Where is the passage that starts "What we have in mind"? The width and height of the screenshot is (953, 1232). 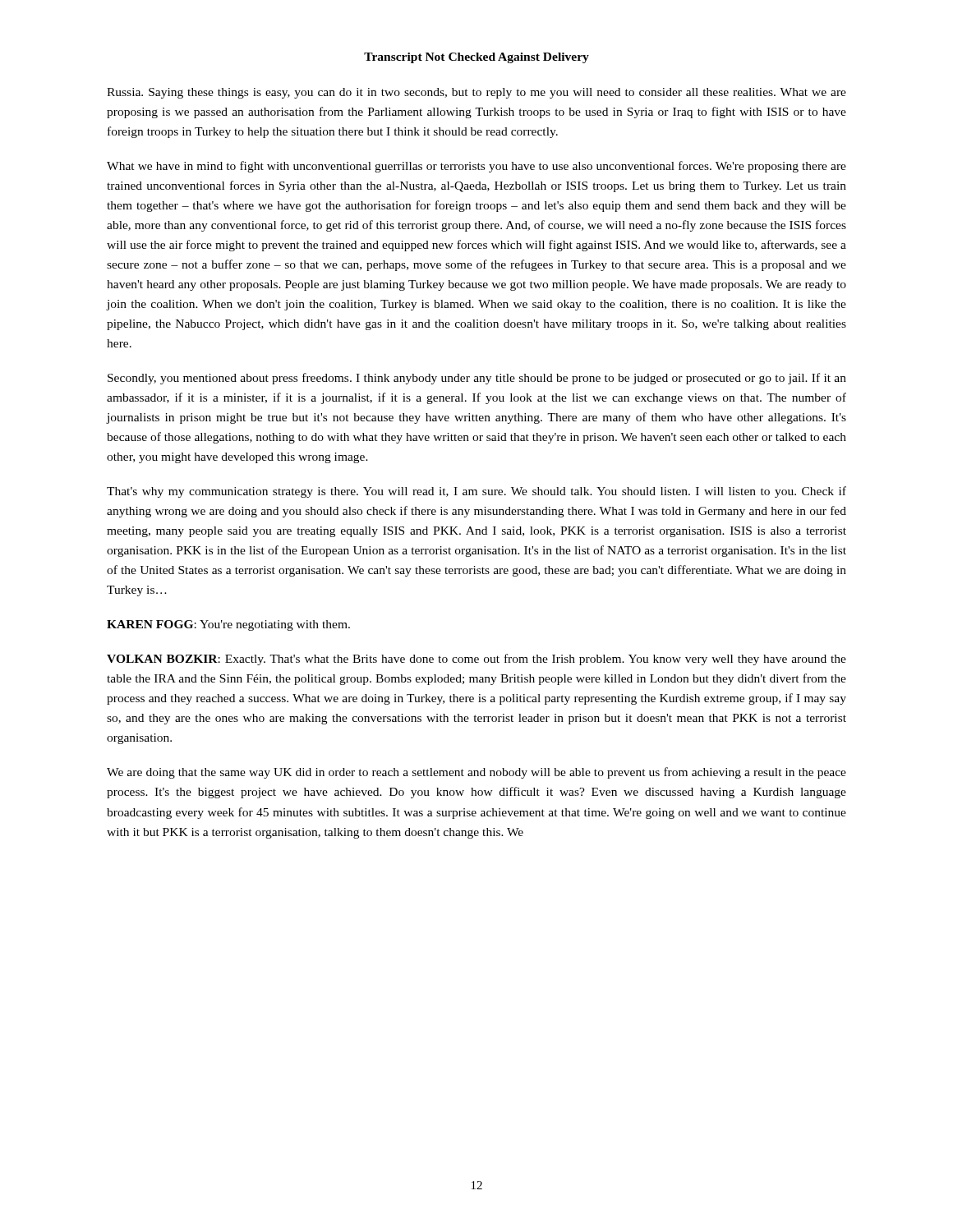[476, 254]
